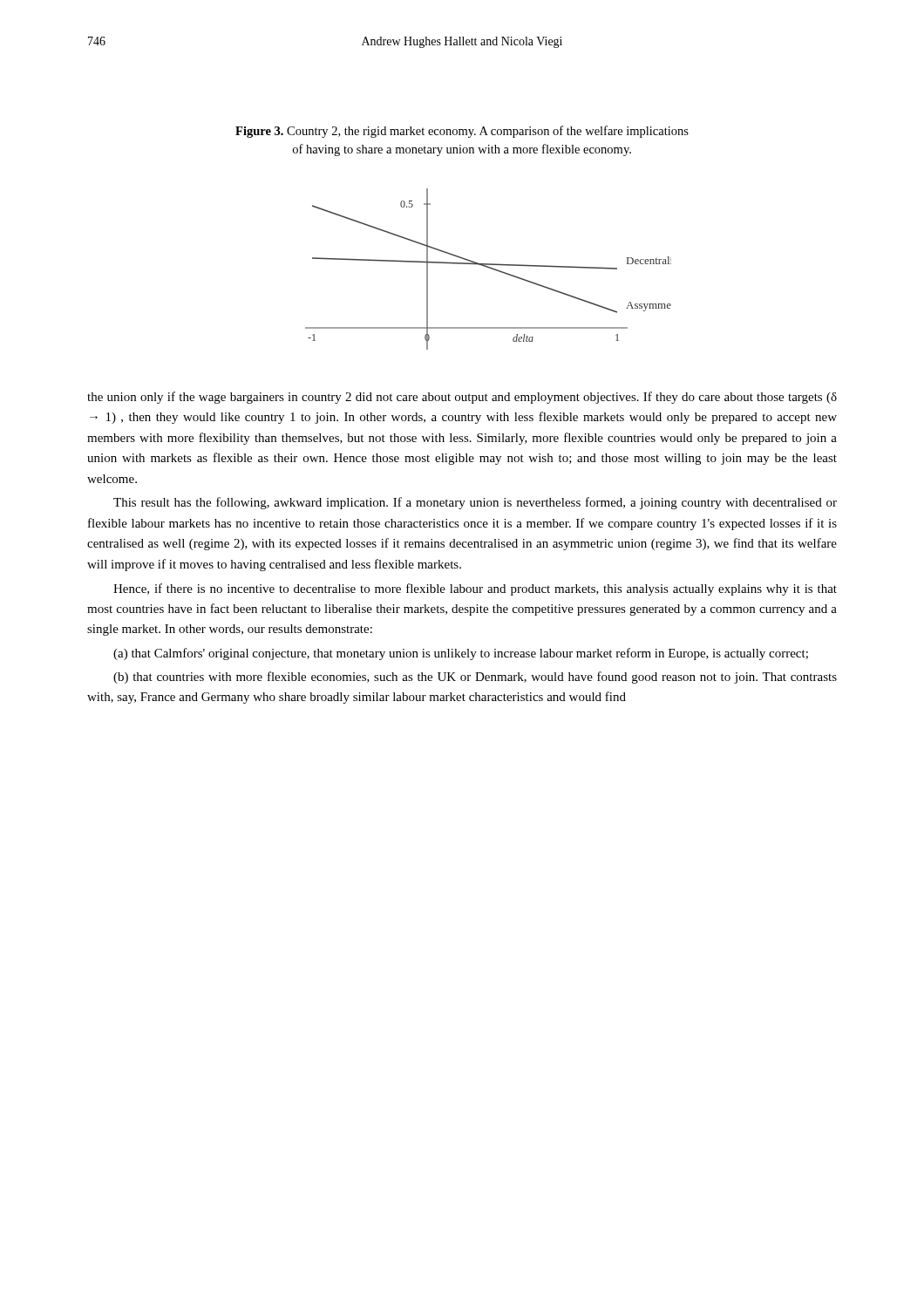Navigate to the region starting "the union only if"

(462, 438)
